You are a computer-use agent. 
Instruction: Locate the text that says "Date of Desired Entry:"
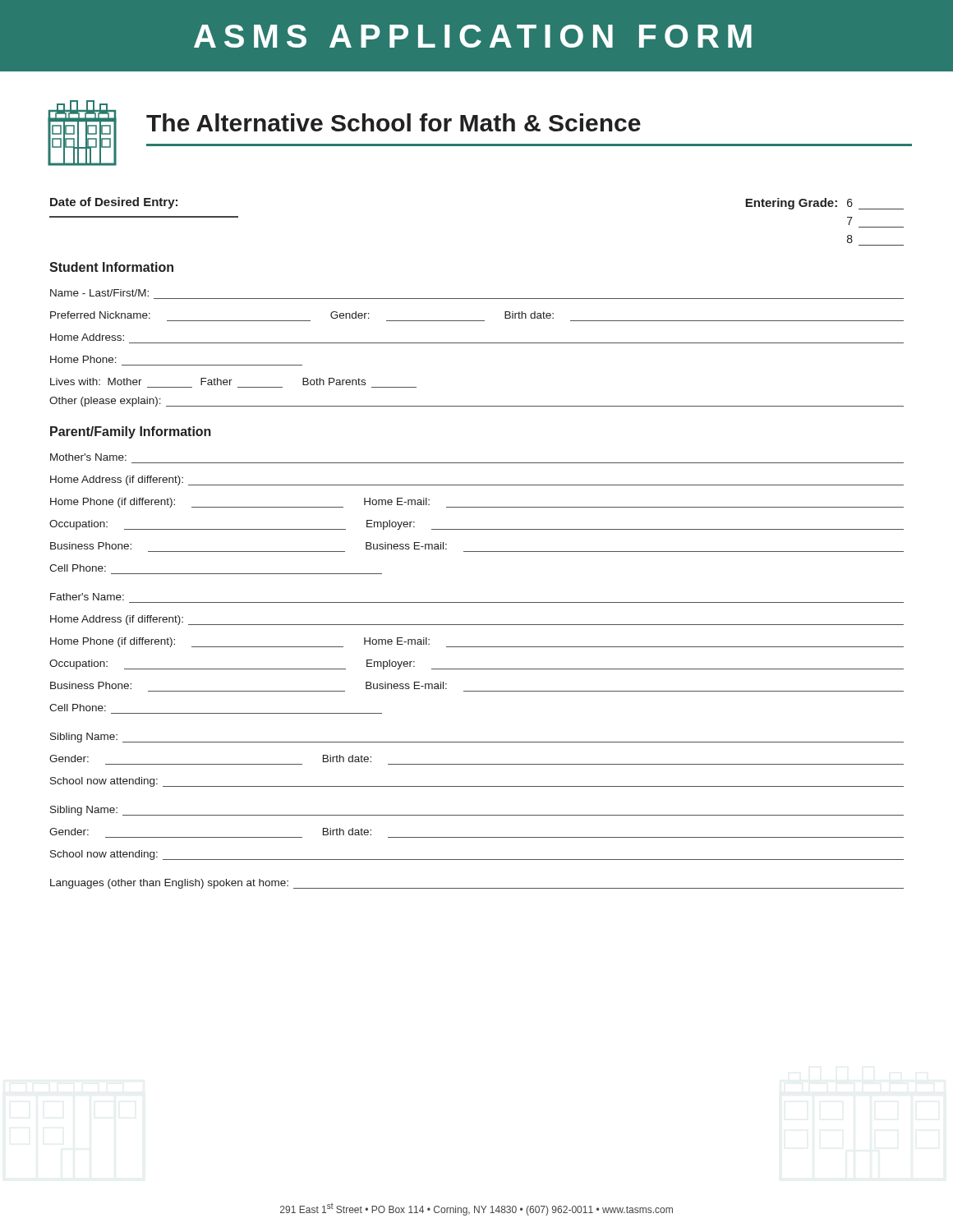tap(144, 206)
